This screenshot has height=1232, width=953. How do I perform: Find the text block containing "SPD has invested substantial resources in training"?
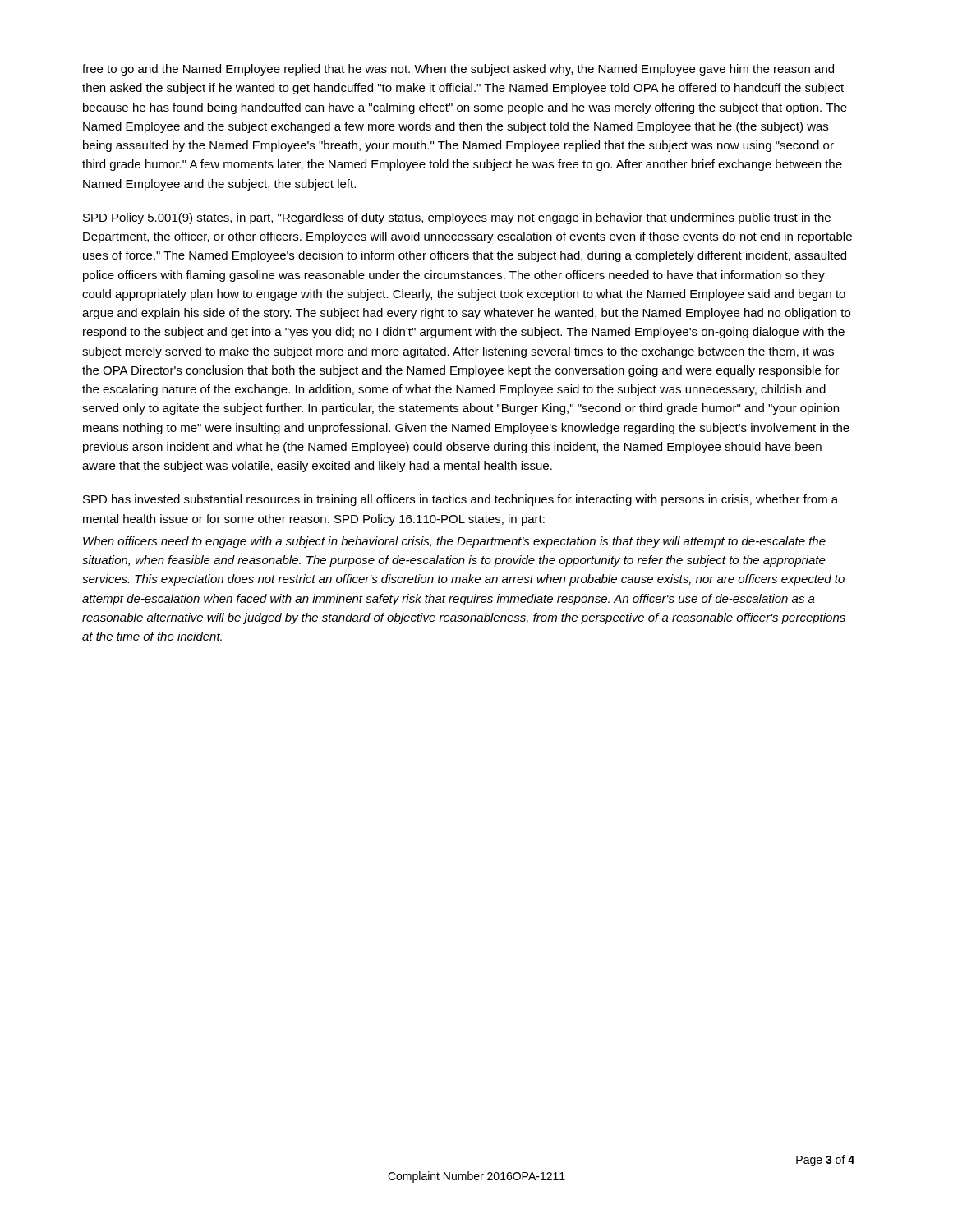(x=460, y=509)
